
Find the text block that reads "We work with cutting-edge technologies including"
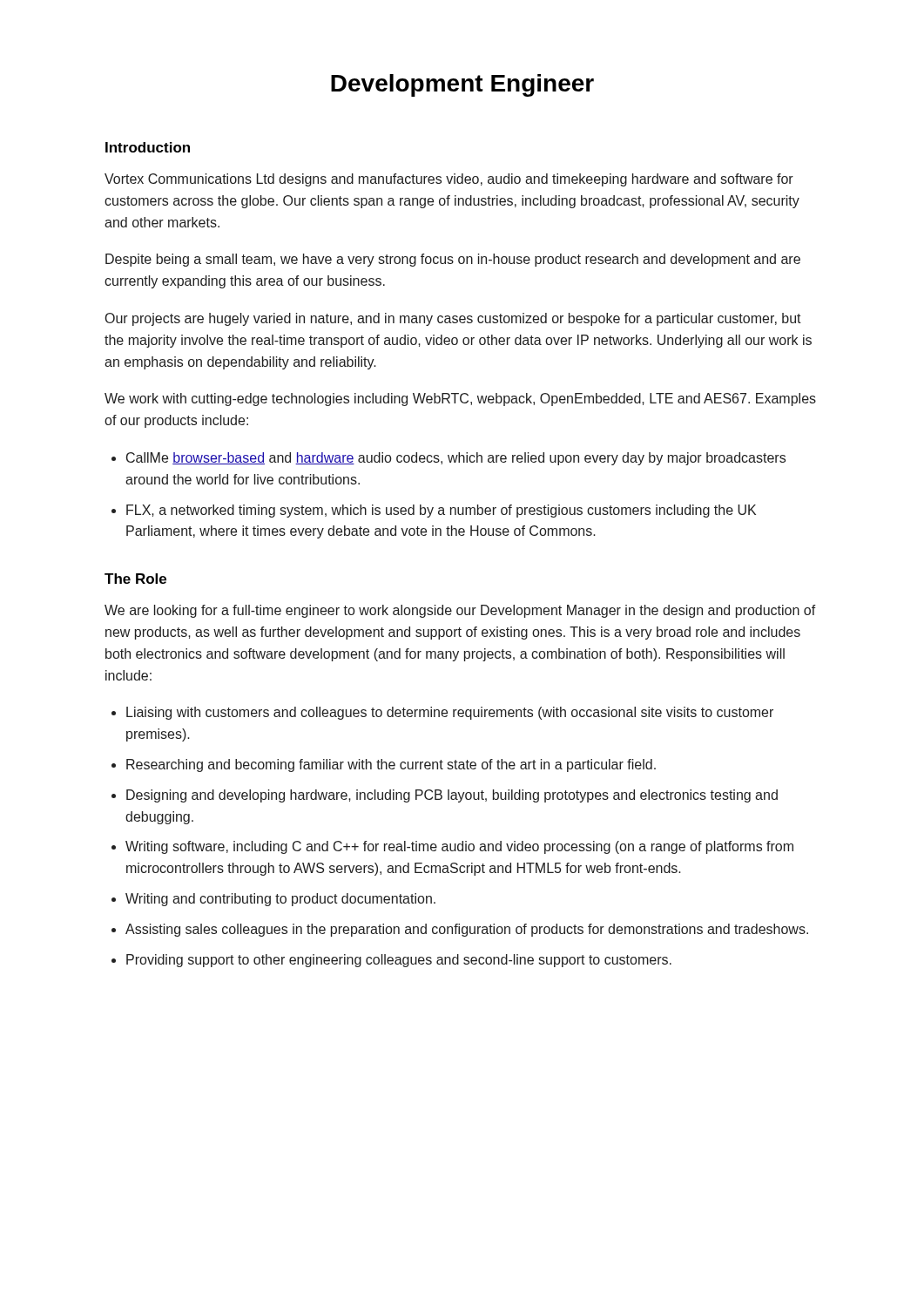point(460,410)
